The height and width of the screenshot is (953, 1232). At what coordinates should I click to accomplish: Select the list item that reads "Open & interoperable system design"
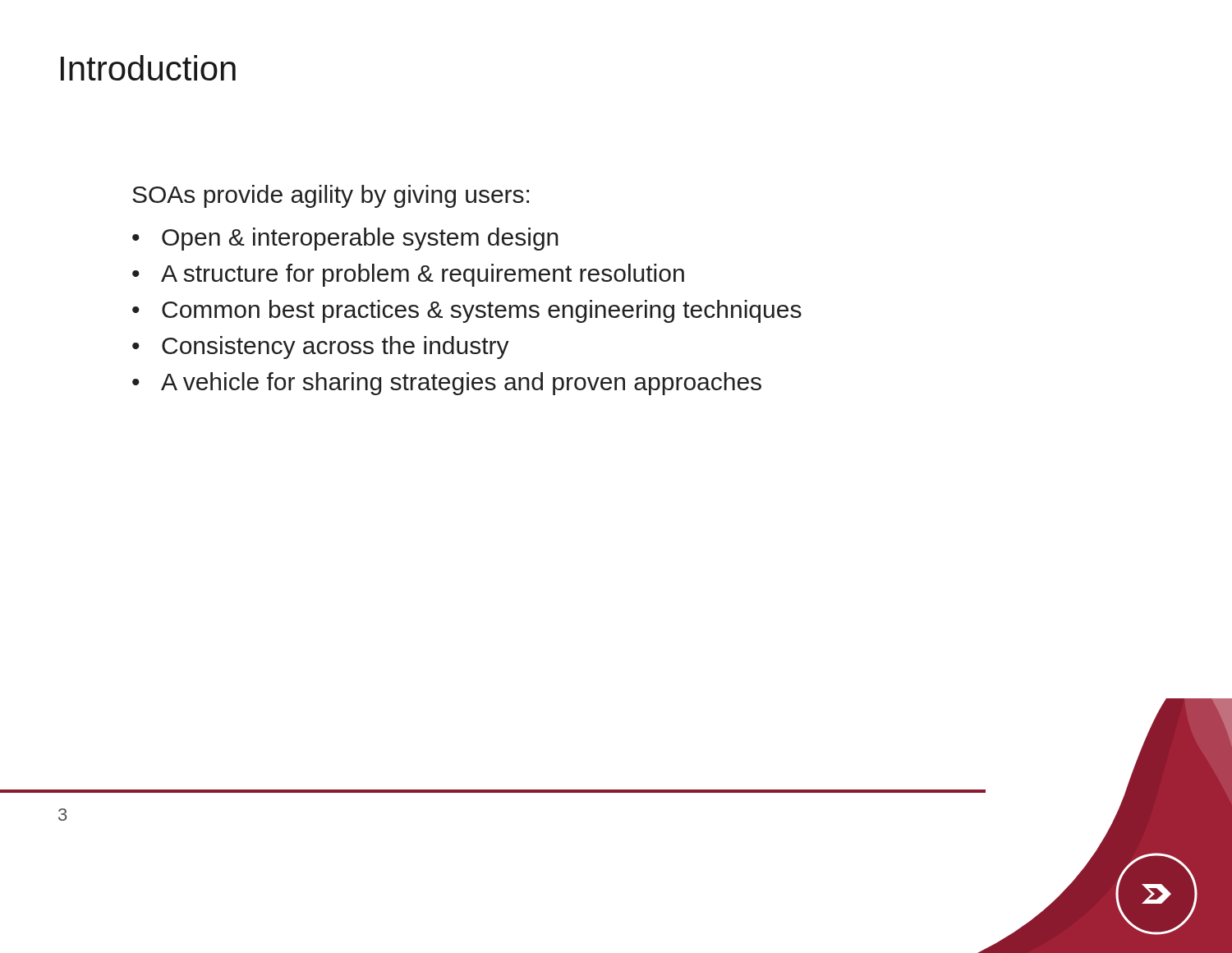pyautogui.click(x=360, y=237)
